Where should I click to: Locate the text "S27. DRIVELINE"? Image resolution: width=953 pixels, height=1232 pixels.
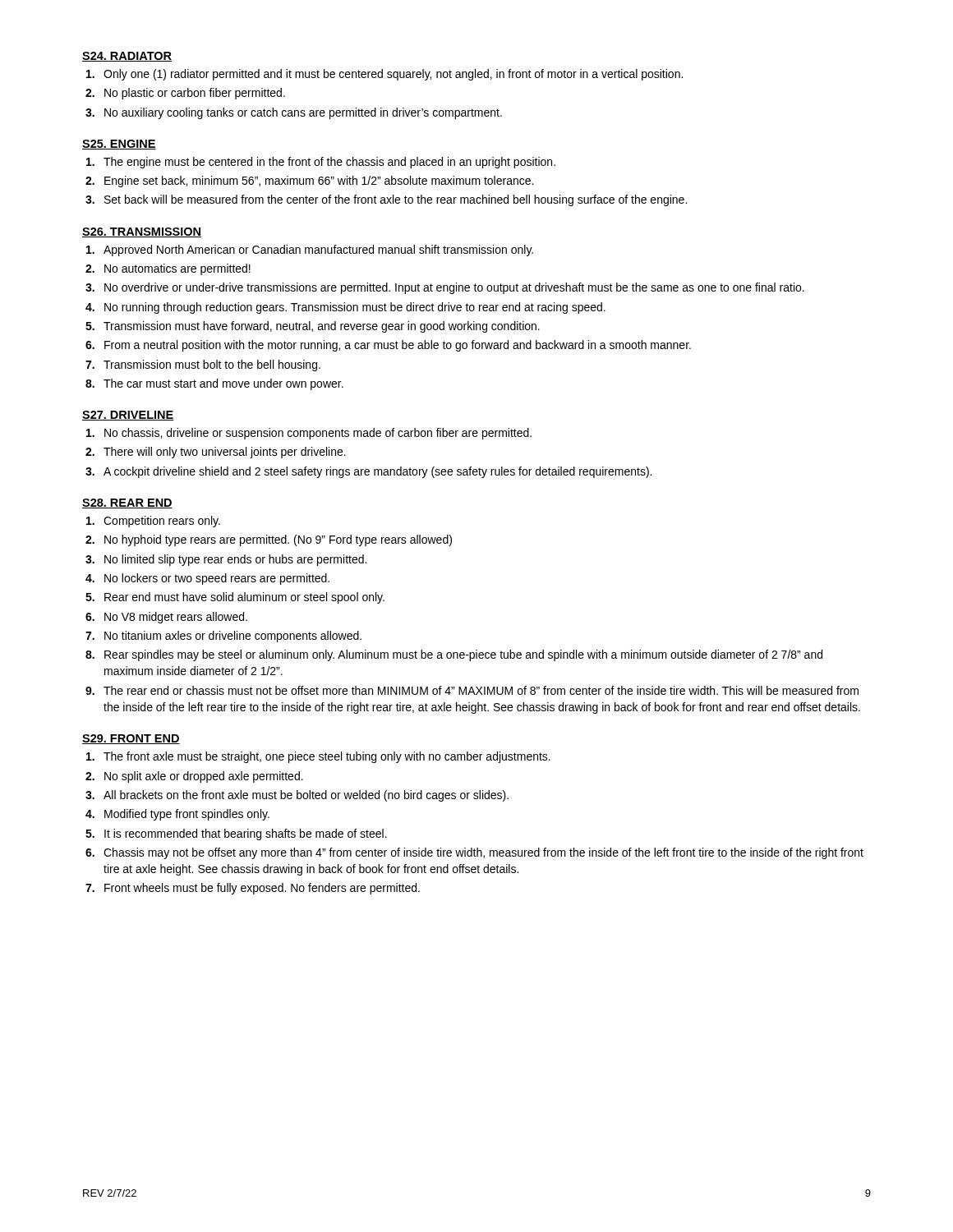click(128, 415)
